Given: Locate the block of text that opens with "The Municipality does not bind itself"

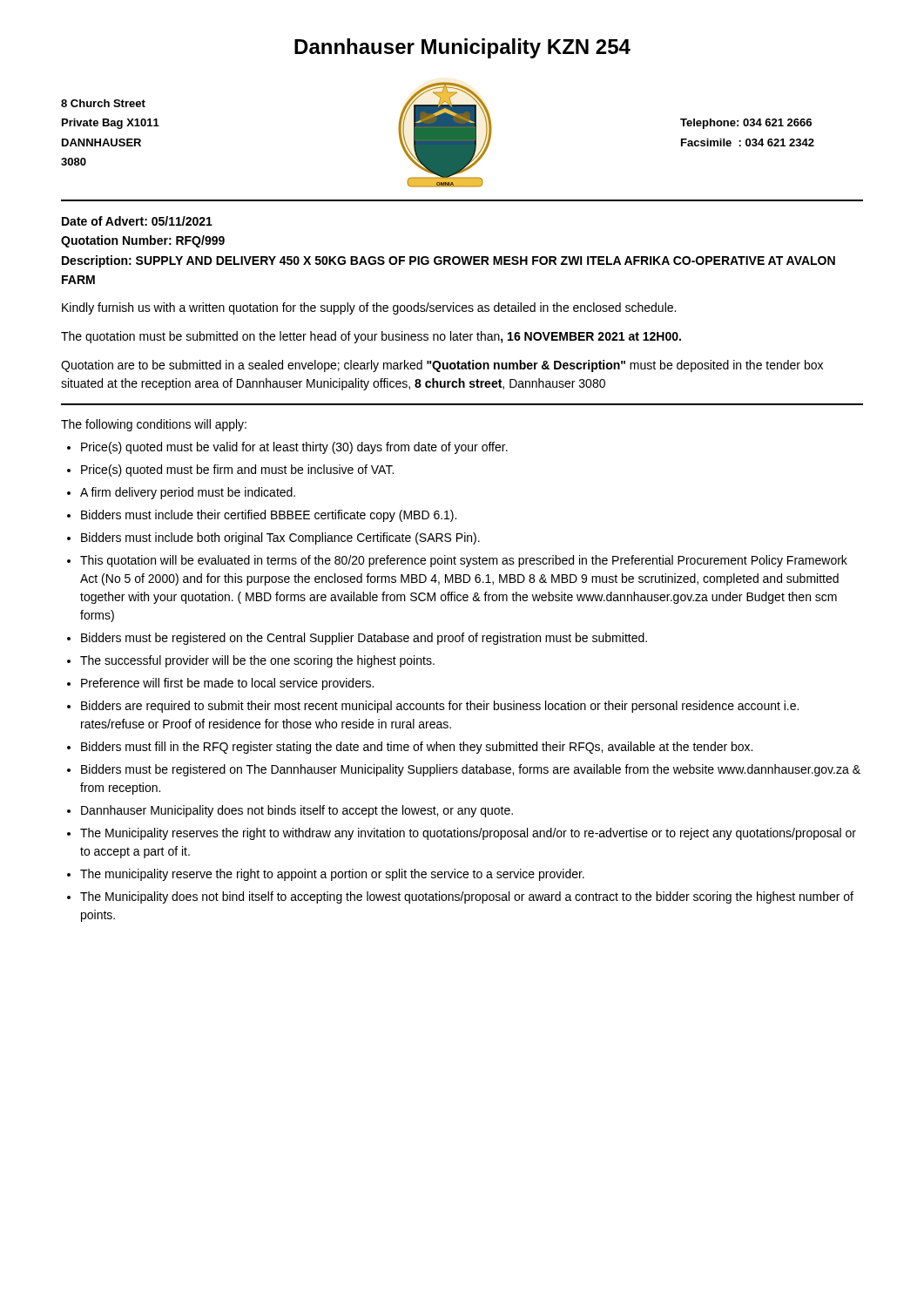Looking at the screenshot, I should click(467, 905).
